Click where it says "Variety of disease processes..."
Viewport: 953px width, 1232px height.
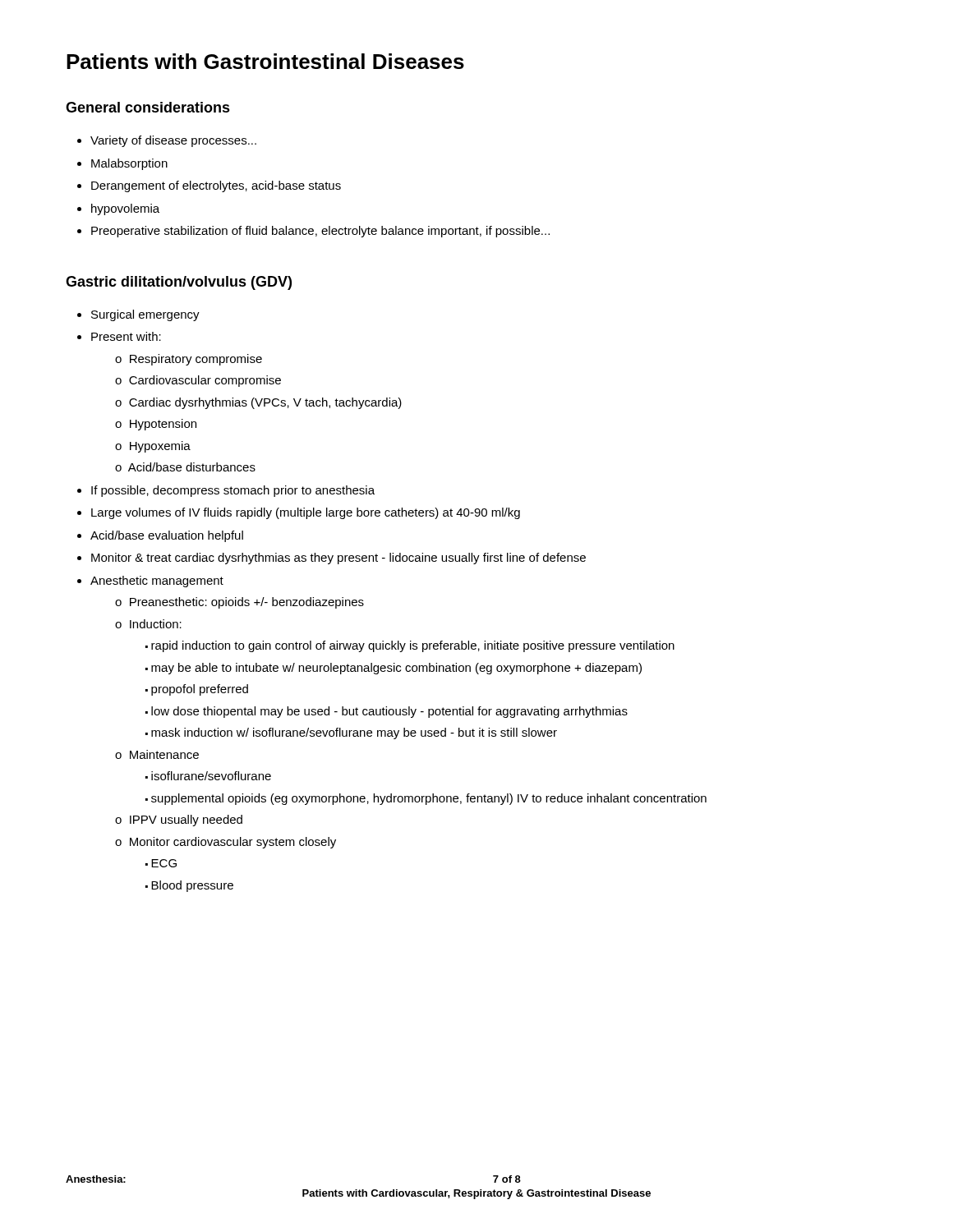(x=174, y=140)
